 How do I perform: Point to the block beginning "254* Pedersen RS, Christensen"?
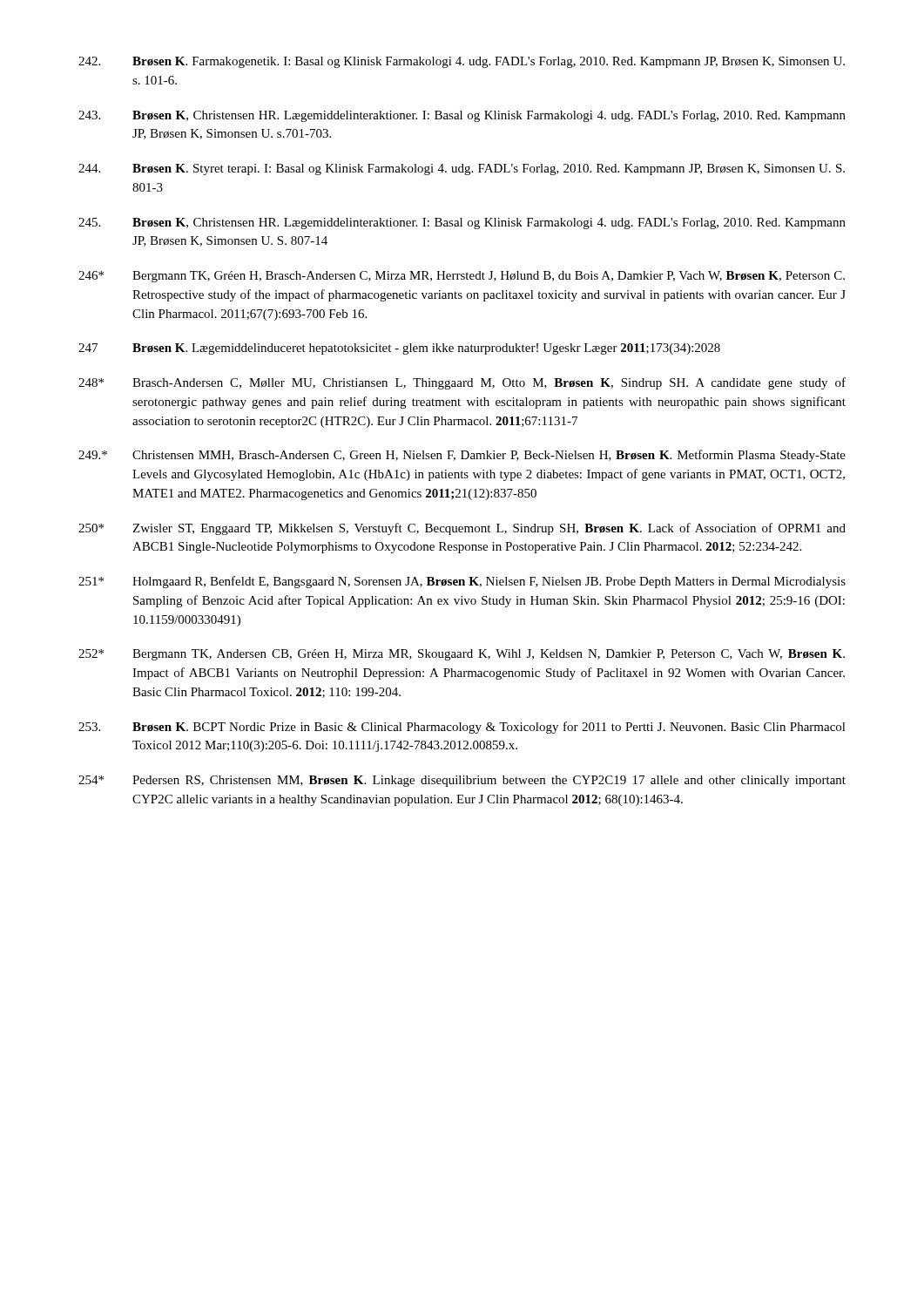click(x=462, y=790)
